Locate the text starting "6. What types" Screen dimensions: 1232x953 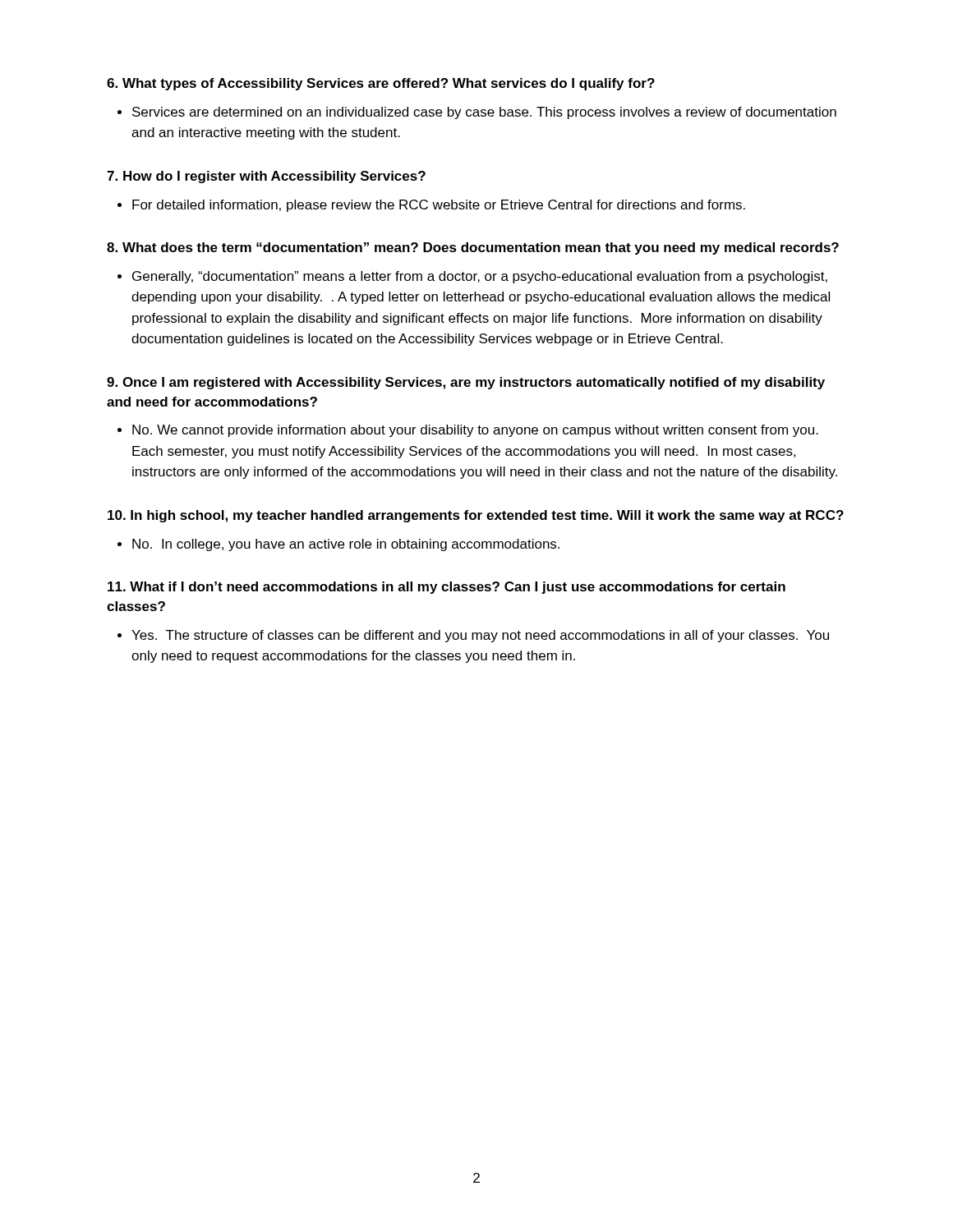[x=381, y=83]
